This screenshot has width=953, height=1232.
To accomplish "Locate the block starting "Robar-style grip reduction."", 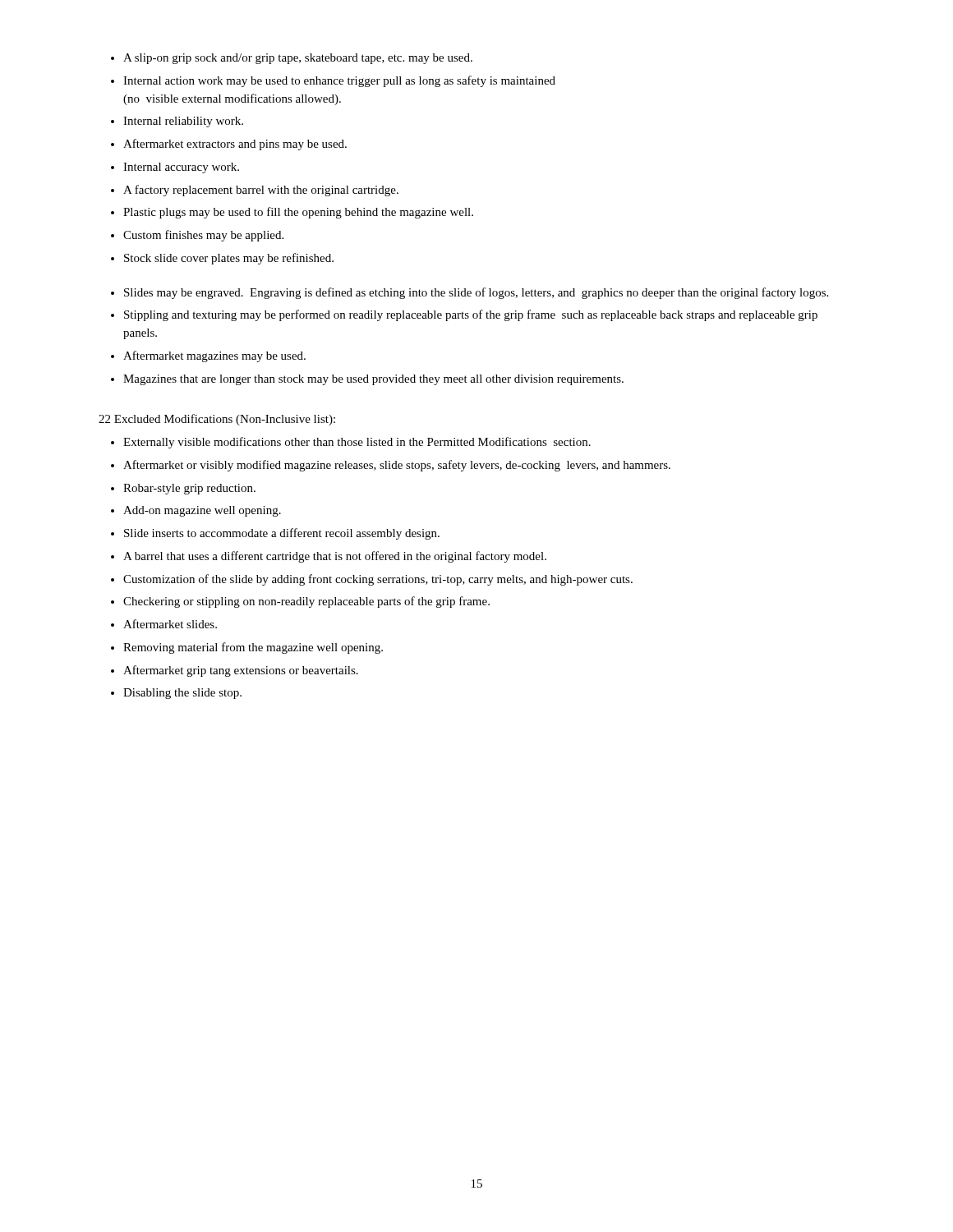I will pyautogui.click(x=189, y=489).
